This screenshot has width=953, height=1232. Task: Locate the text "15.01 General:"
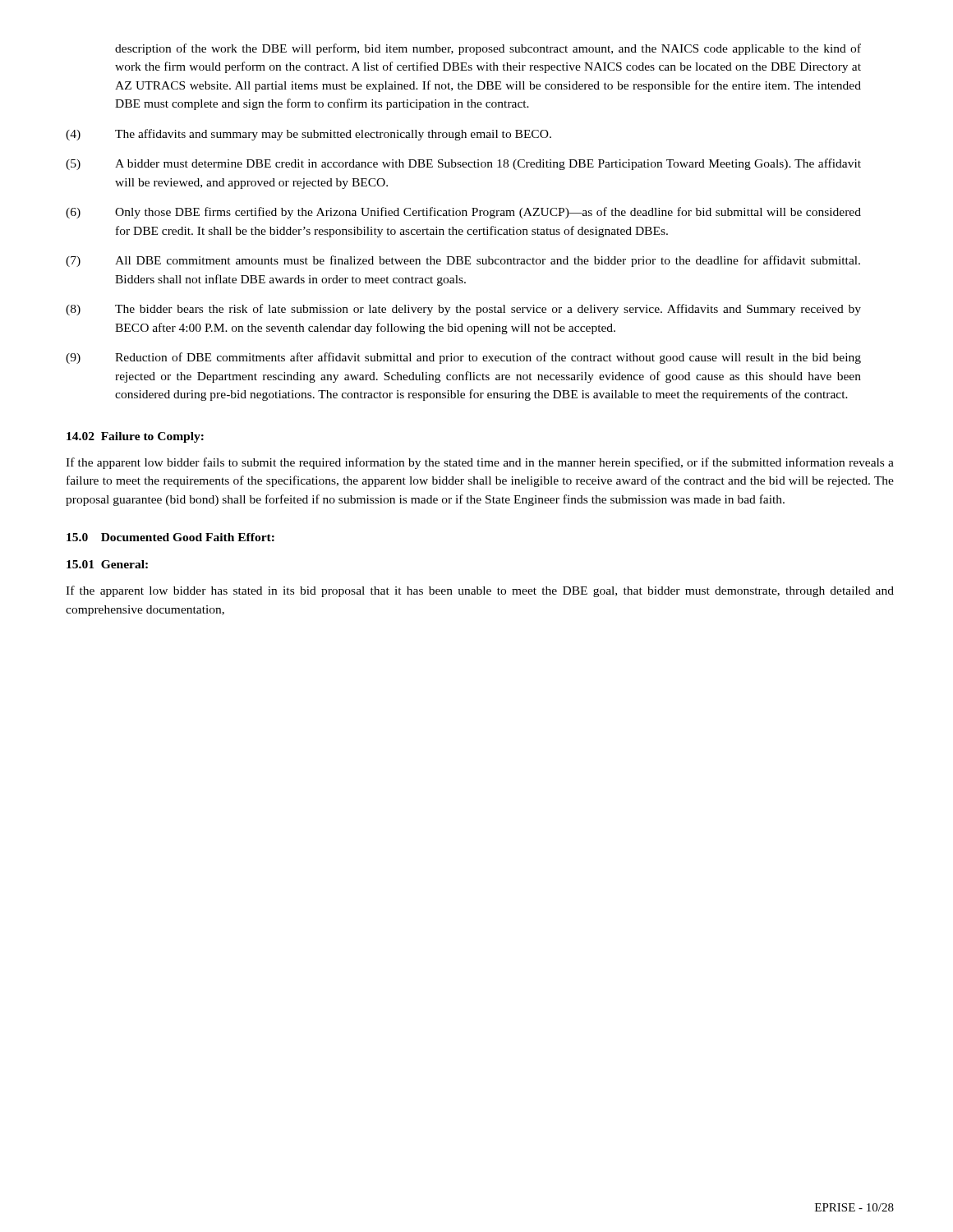(107, 564)
